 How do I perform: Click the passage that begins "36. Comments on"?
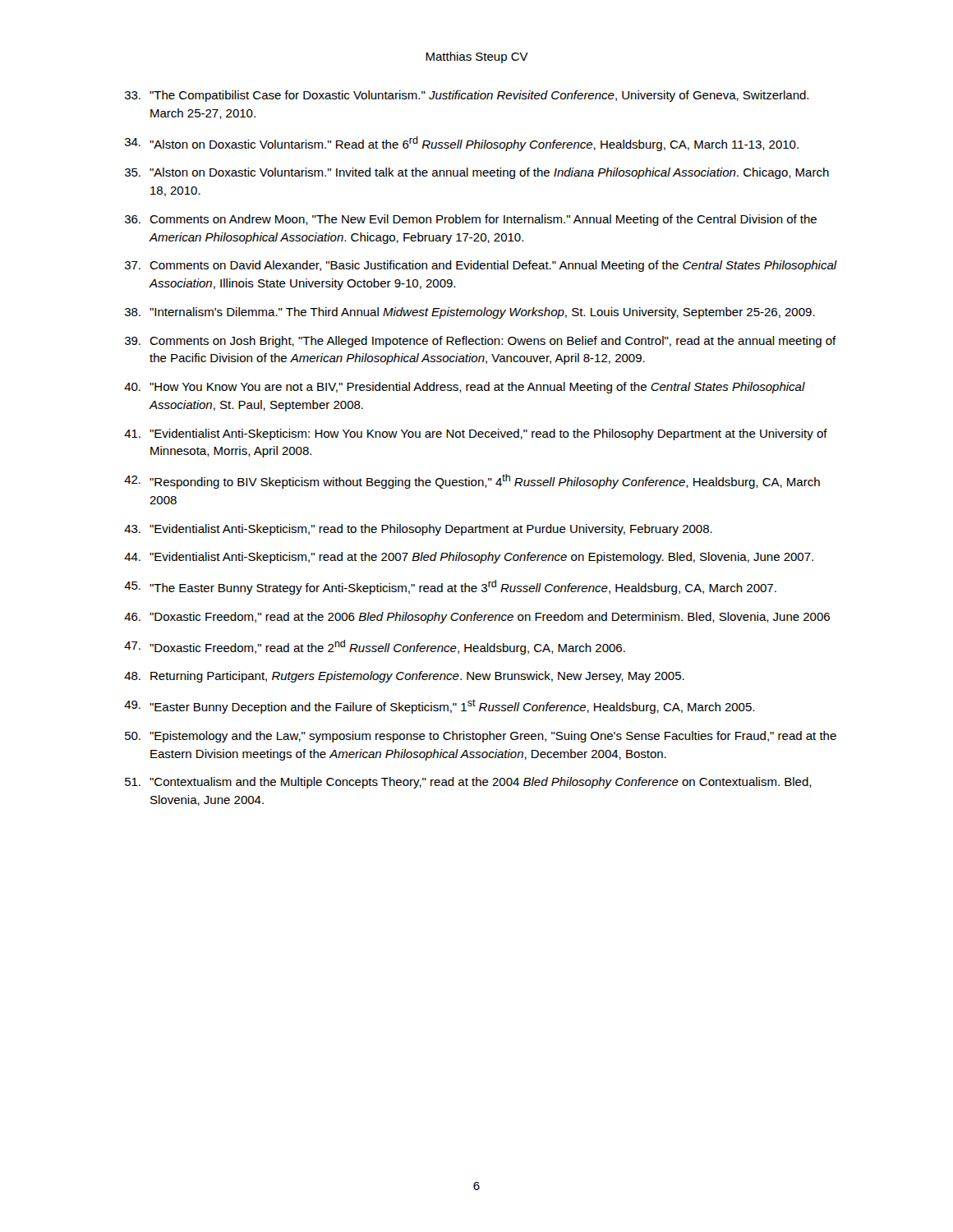476,228
